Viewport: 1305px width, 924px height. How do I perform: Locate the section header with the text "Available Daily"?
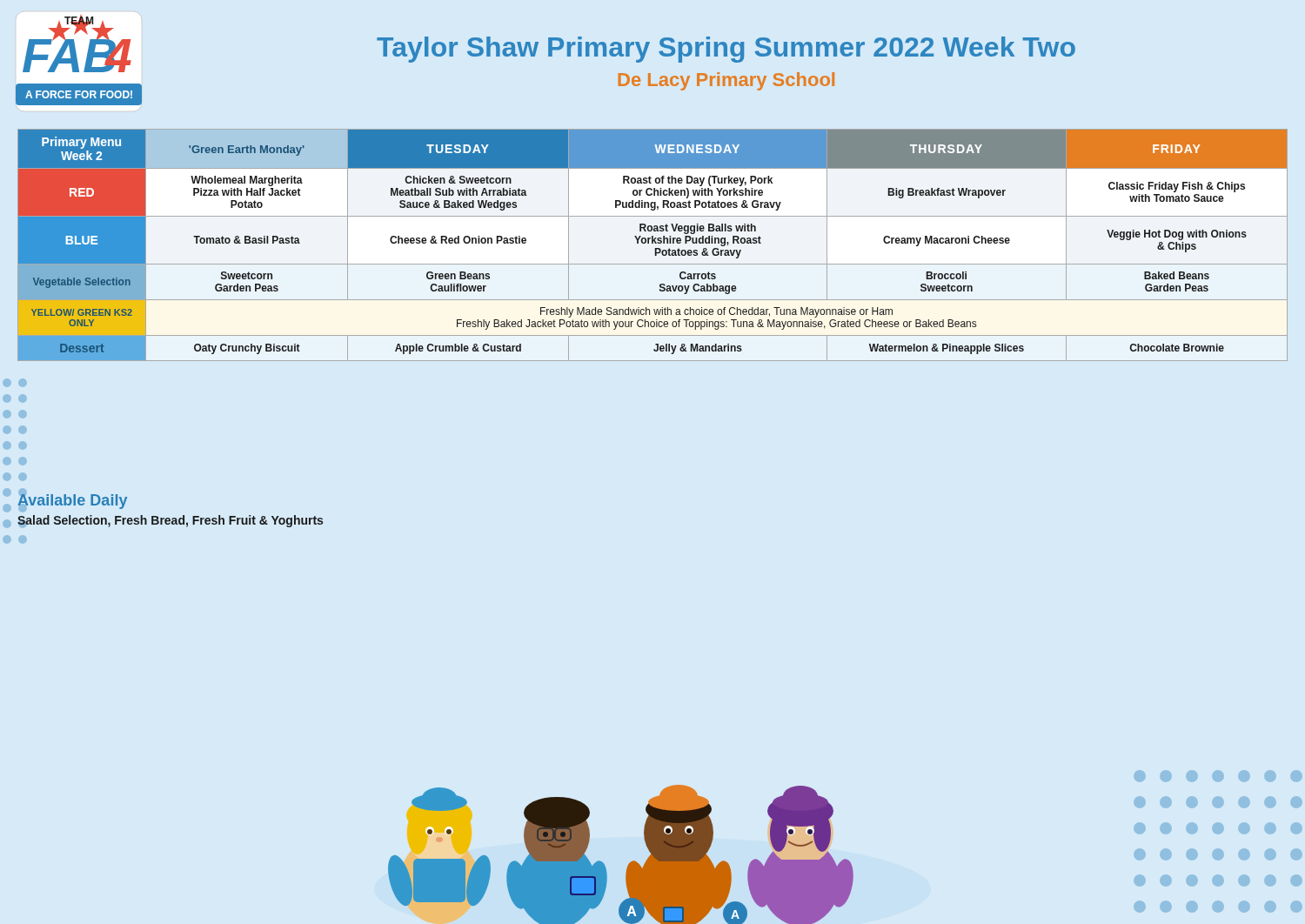pos(72,500)
